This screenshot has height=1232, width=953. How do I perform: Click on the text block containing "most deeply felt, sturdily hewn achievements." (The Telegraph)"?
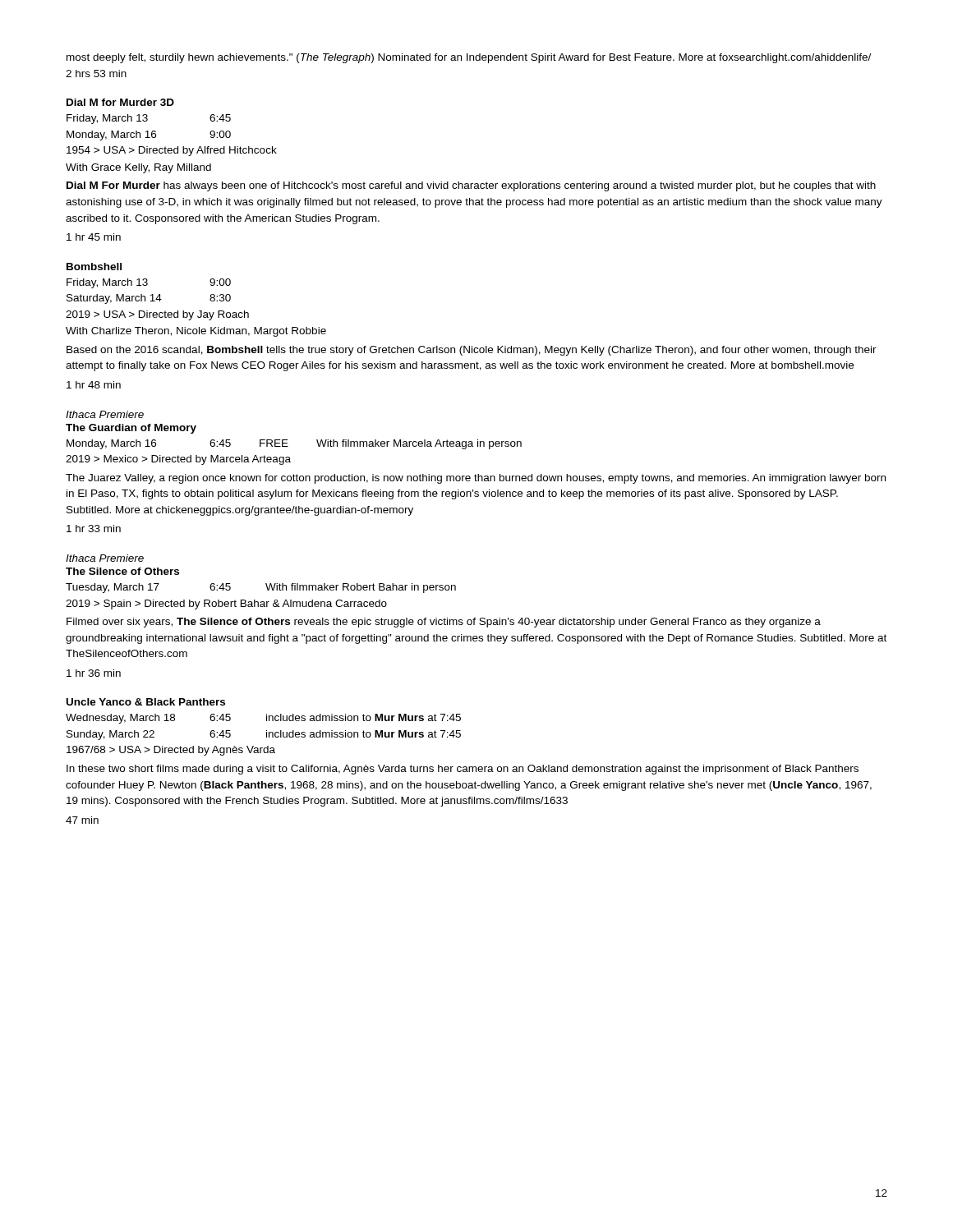pos(468,65)
